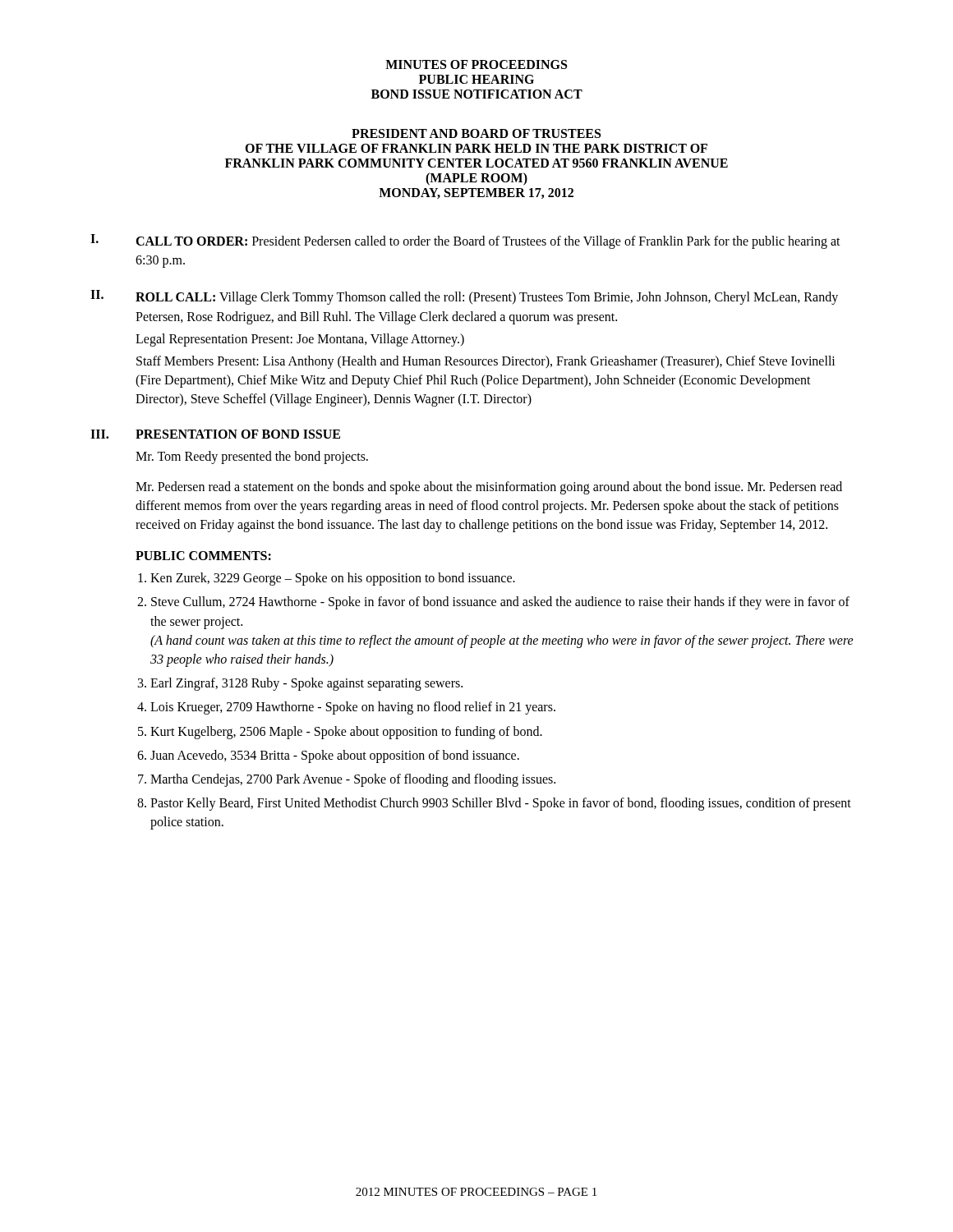The width and height of the screenshot is (953, 1232).
Task: Find the text block that says "Mr. Tom Reedy presented the"
Action: pos(499,490)
